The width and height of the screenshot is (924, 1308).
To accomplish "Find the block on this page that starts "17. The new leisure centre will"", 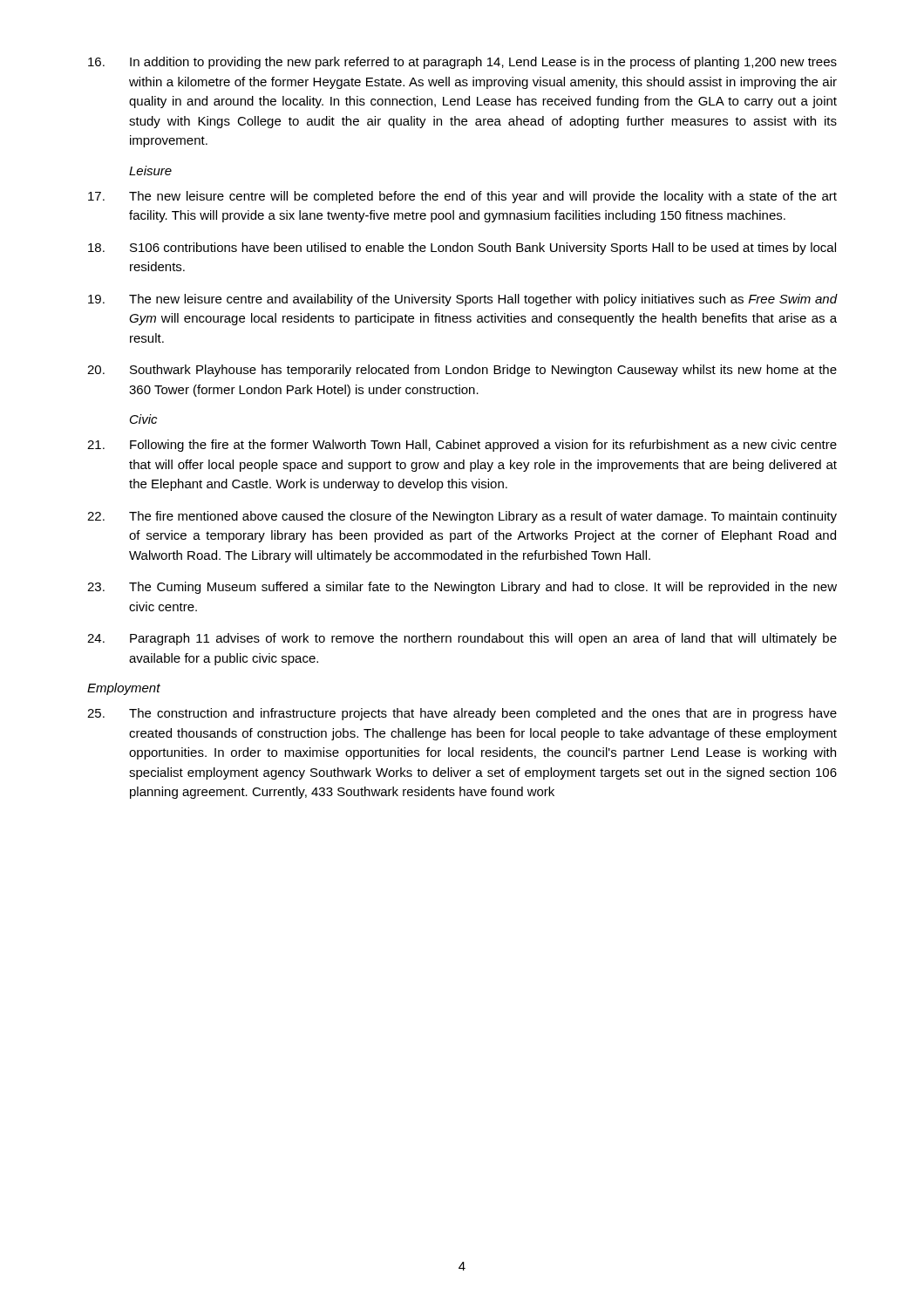I will 462,206.
